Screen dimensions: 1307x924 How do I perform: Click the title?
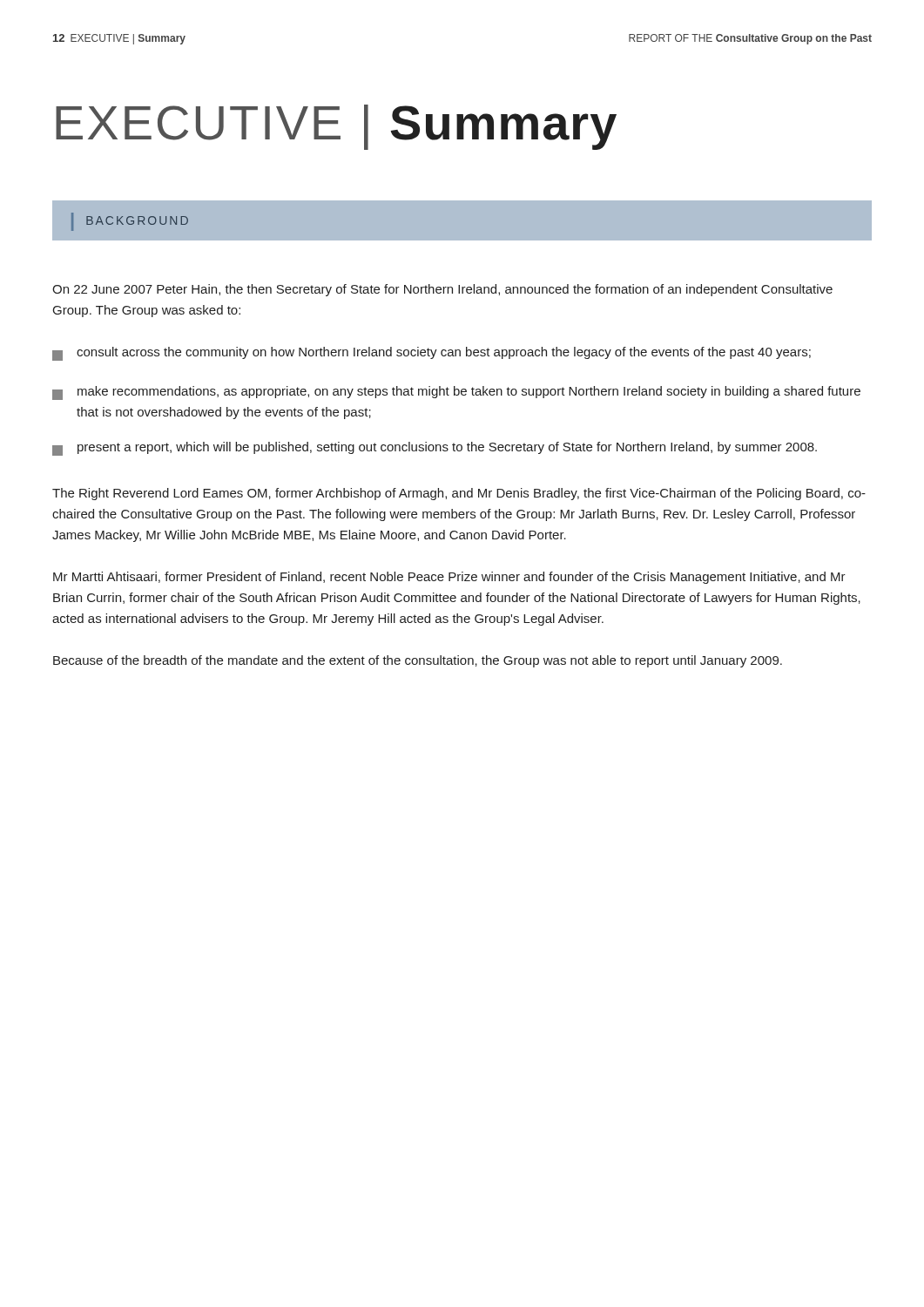coord(462,123)
